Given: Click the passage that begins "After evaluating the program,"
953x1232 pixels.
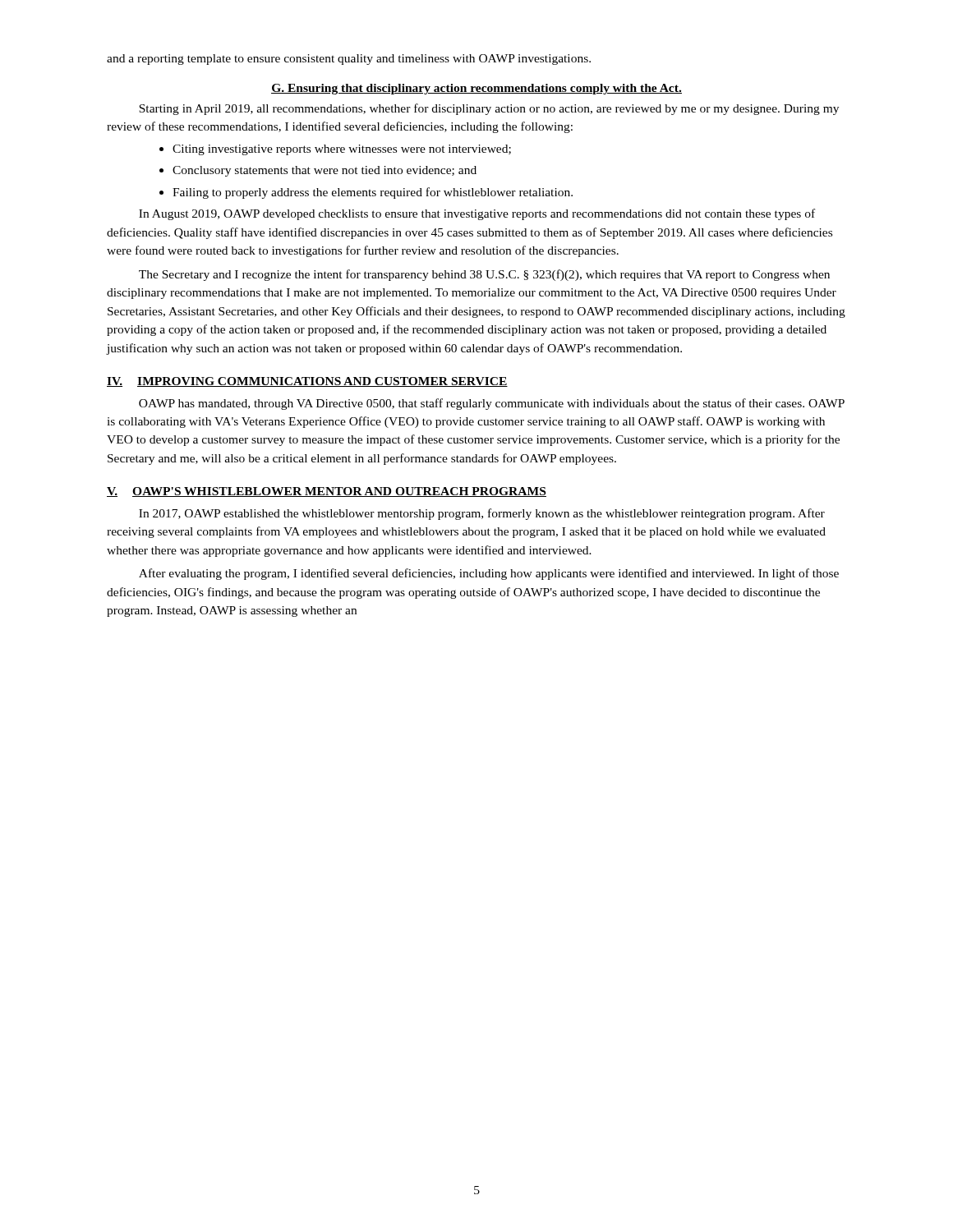Looking at the screenshot, I should [476, 592].
